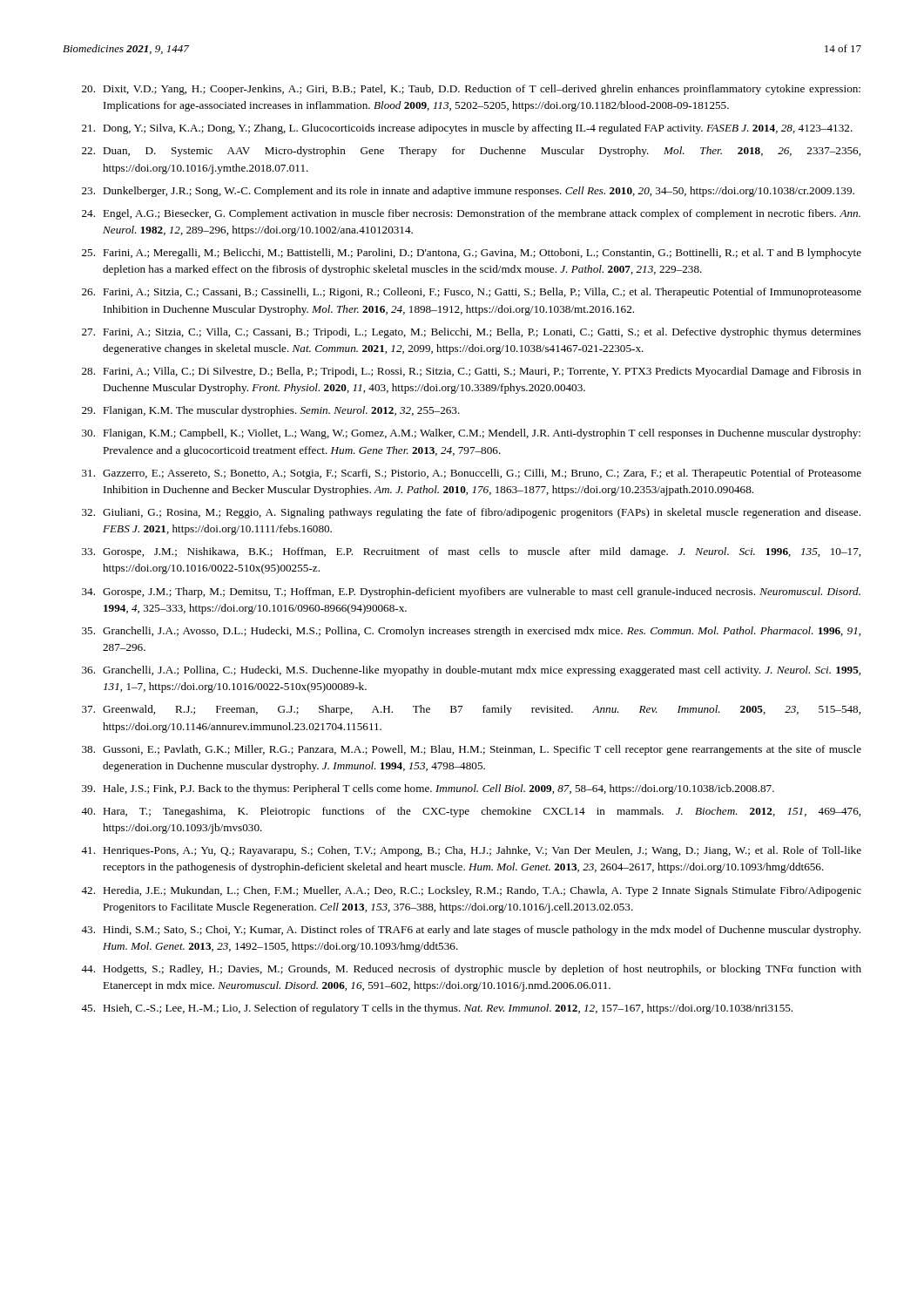Locate the block starting "26. Farini, A.; Sitzia, C.;"
The height and width of the screenshot is (1307, 924).
[462, 300]
